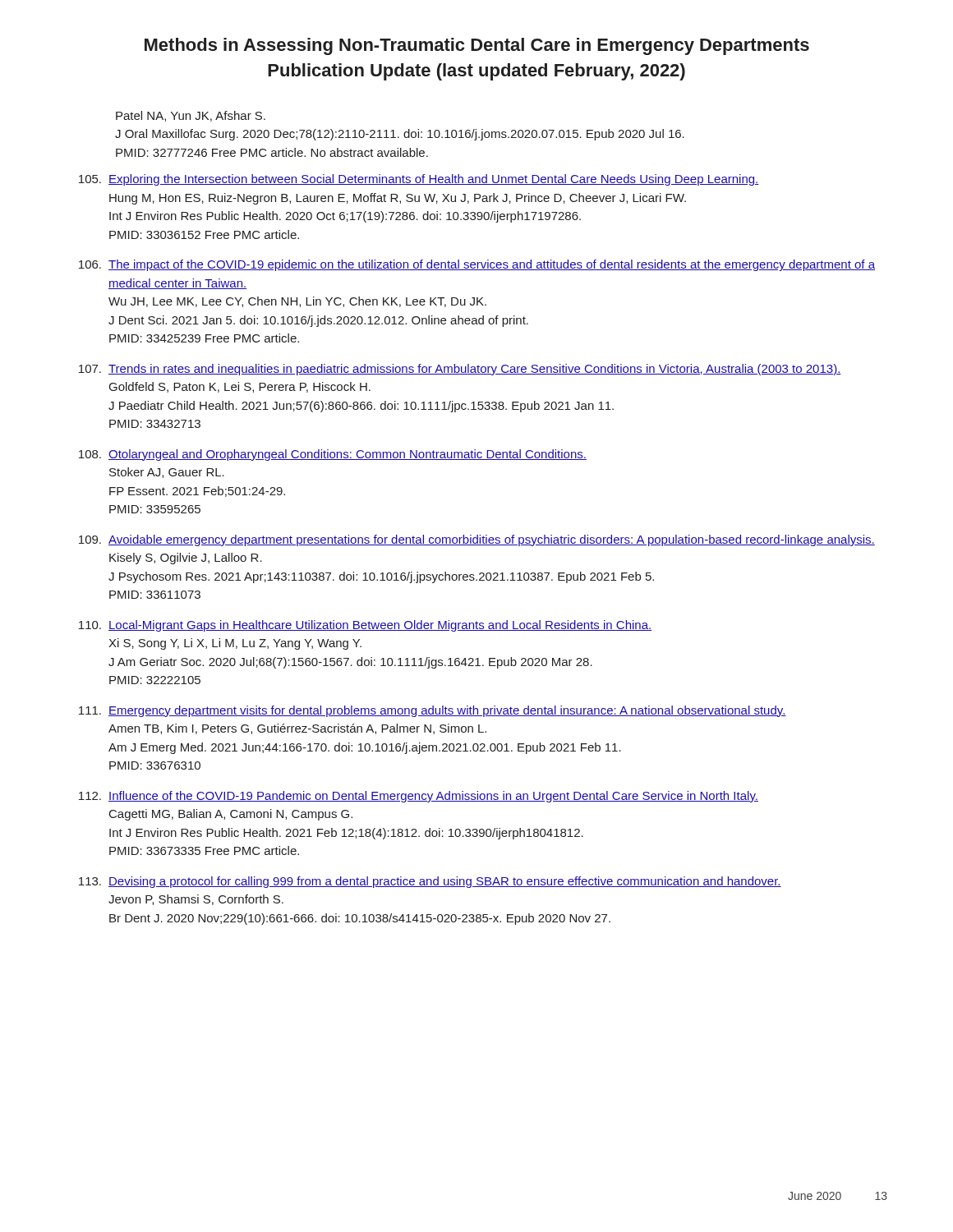Where is the passage that starts "106. The impact of the COVID-19 epidemic on"?

[476, 302]
